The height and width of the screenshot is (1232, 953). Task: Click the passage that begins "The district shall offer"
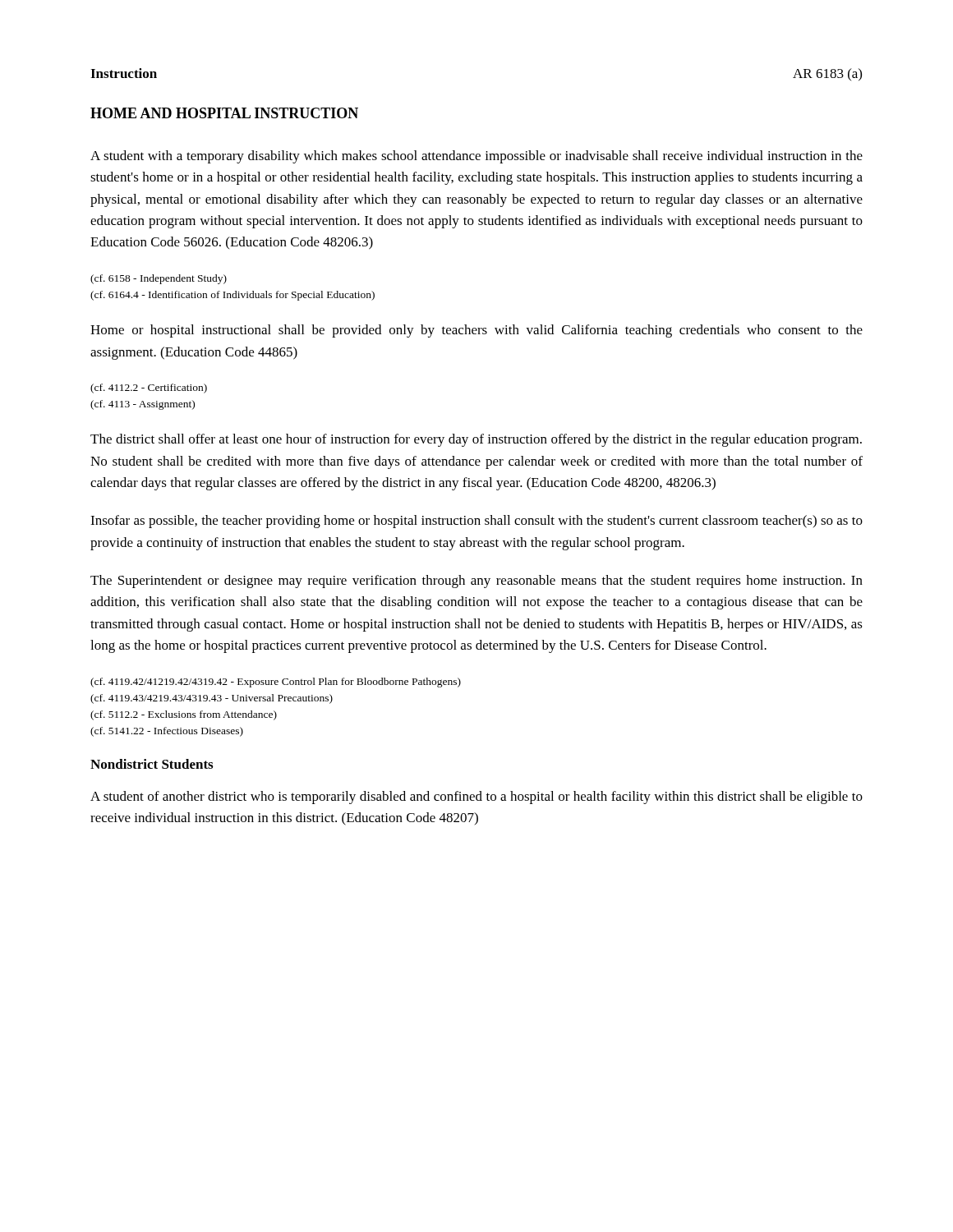[476, 461]
